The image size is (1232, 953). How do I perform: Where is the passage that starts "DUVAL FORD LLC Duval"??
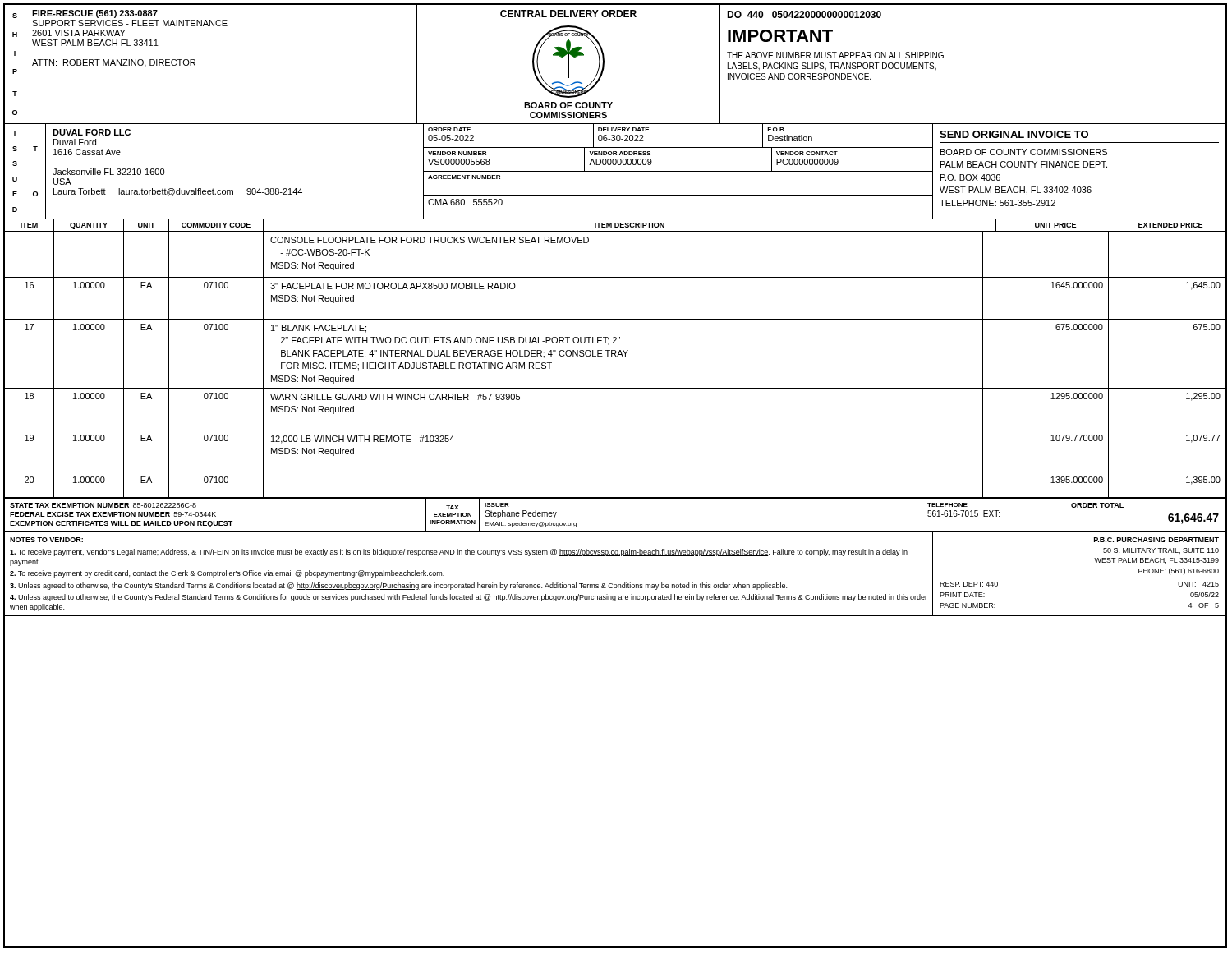pyautogui.click(x=92, y=132)
